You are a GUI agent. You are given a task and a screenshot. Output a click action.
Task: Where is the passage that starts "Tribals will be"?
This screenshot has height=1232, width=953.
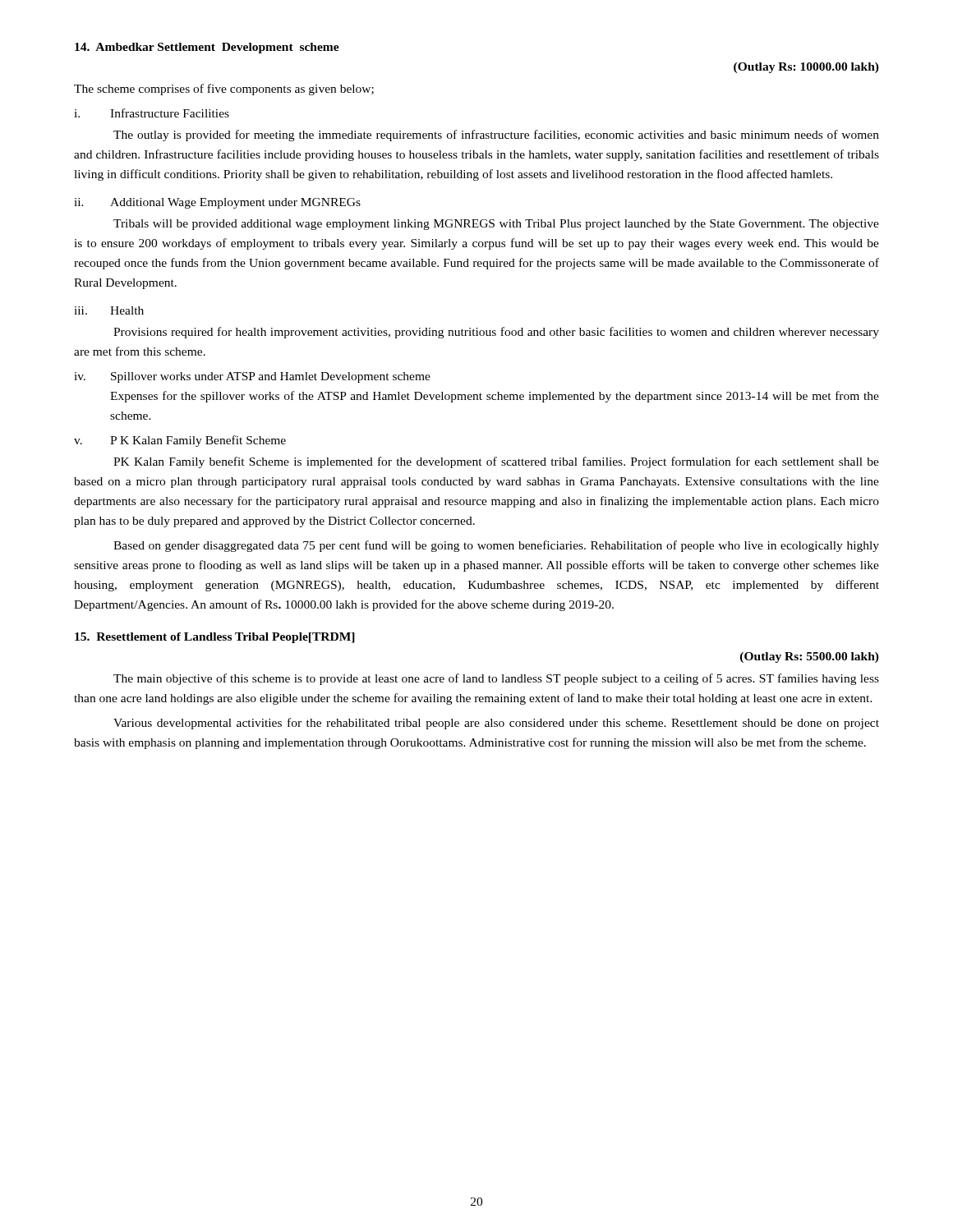tap(476, 253)
